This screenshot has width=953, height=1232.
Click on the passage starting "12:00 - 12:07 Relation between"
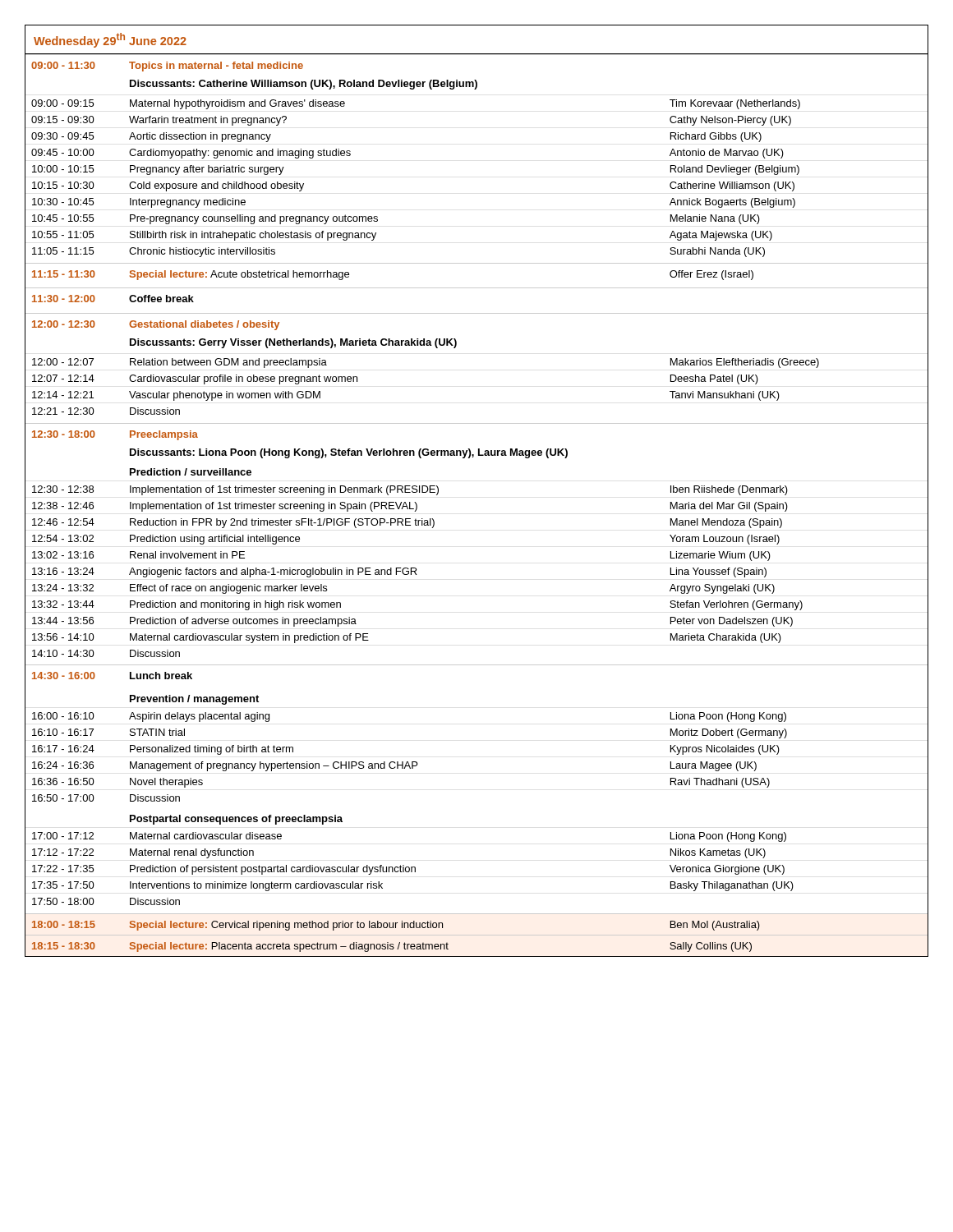51,362
